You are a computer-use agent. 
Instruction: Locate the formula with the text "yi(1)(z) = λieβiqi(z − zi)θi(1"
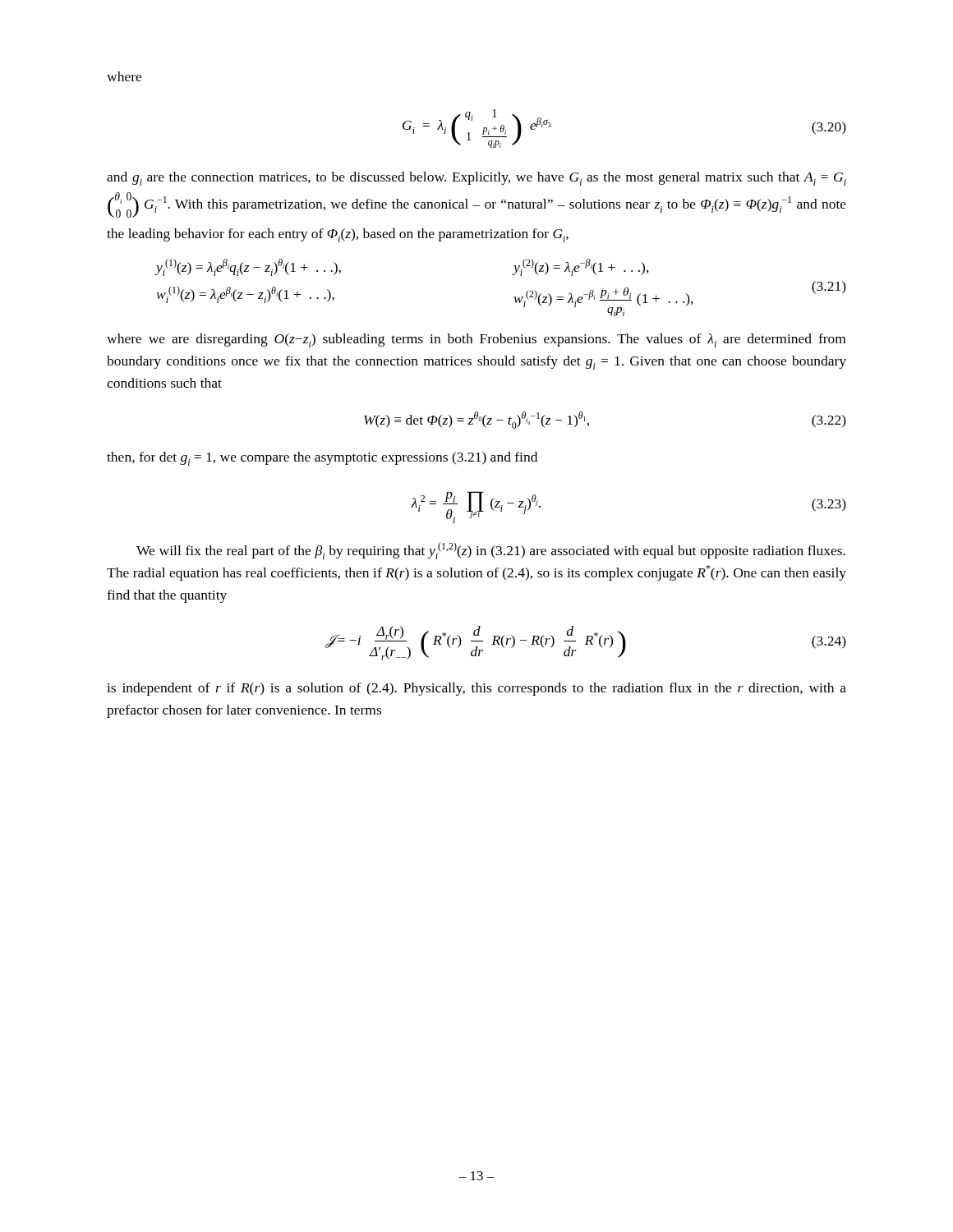point(231,267)
